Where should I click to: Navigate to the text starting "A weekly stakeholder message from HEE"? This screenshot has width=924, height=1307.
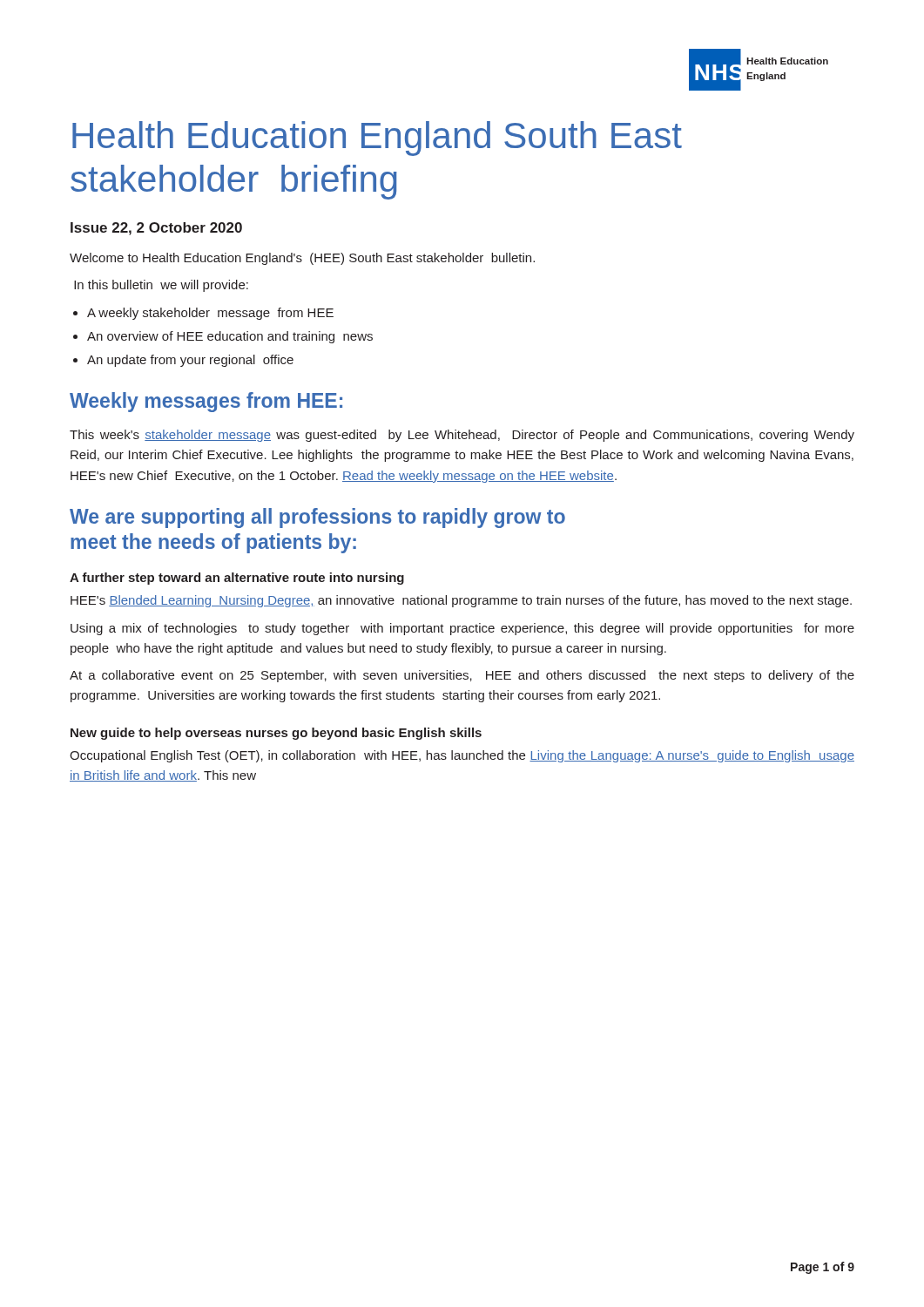(x=211, y=312)
